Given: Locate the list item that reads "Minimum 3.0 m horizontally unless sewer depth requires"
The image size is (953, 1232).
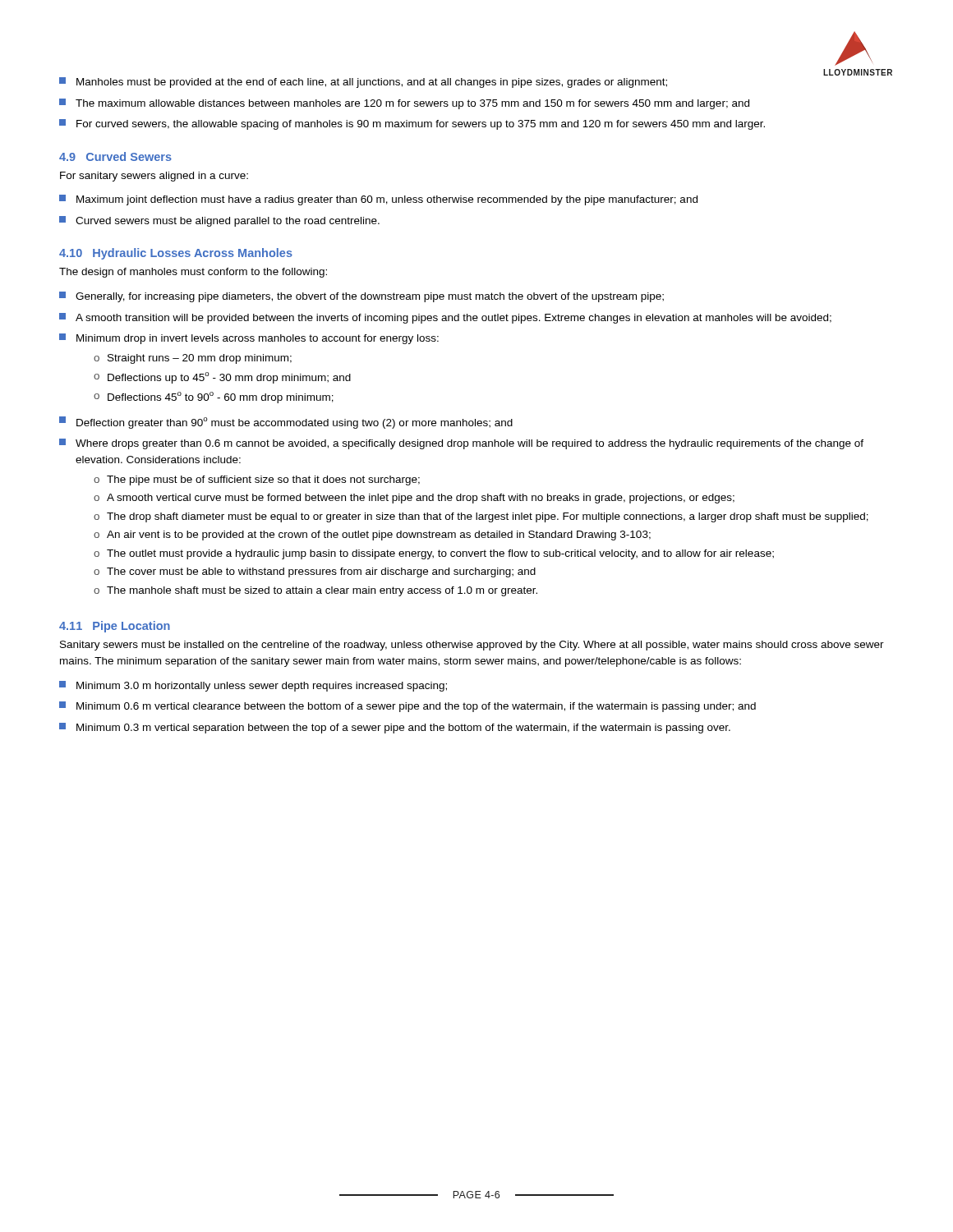Looking at the screenshot, I should click(254, 685).
